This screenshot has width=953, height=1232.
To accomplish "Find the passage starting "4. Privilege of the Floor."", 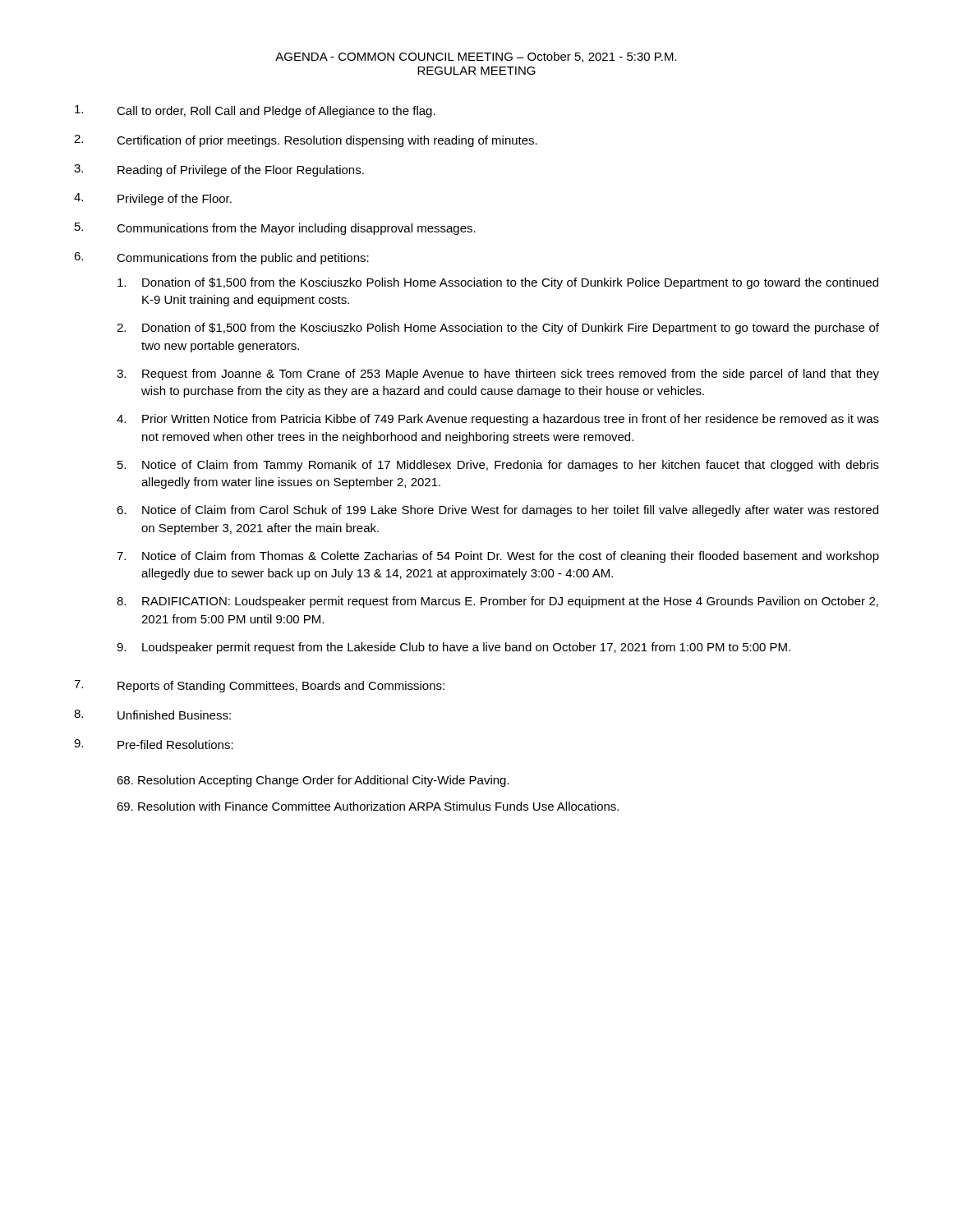I will click(x=153, y=199).
